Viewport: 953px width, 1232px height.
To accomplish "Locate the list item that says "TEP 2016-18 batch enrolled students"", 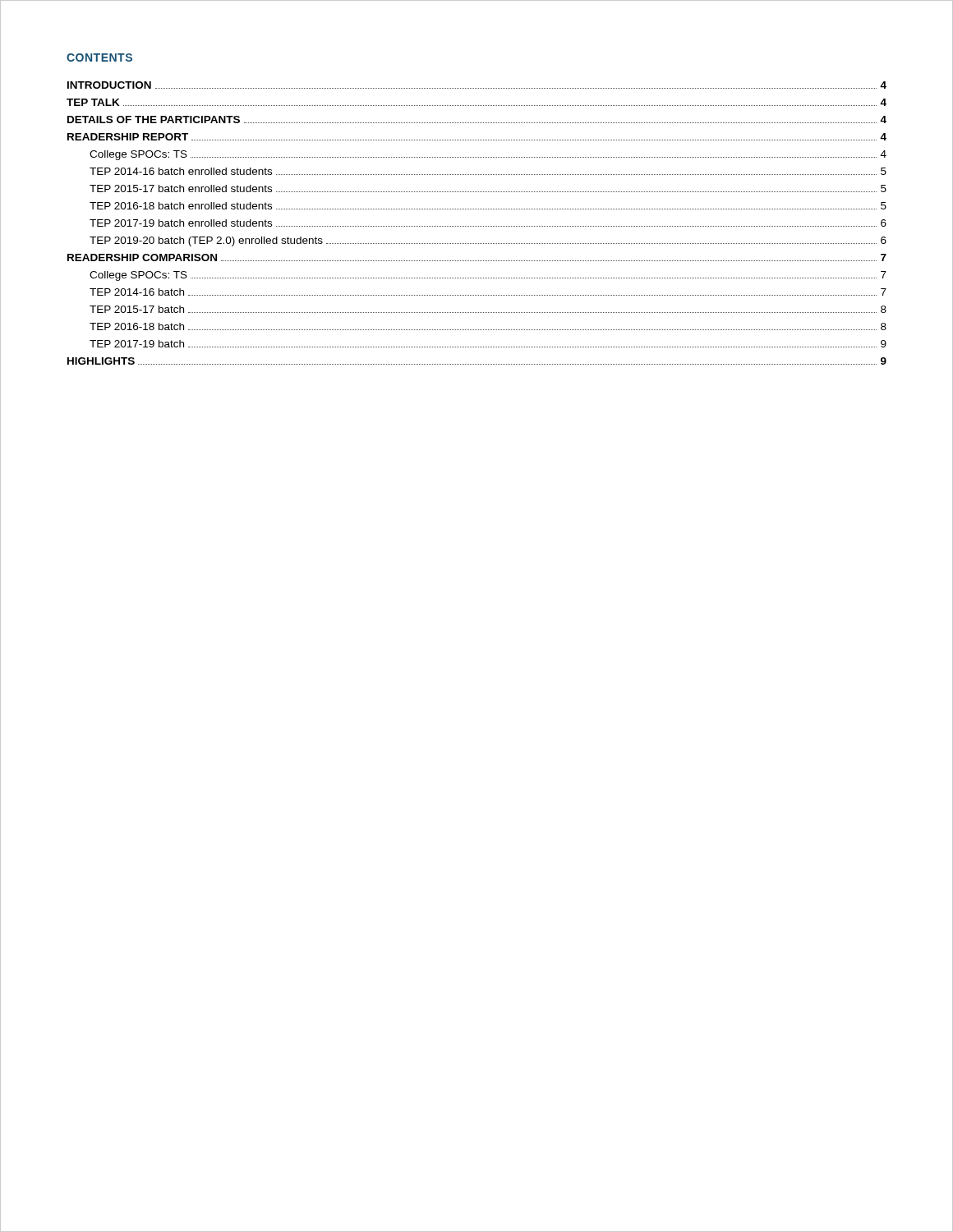I will 476,206.
